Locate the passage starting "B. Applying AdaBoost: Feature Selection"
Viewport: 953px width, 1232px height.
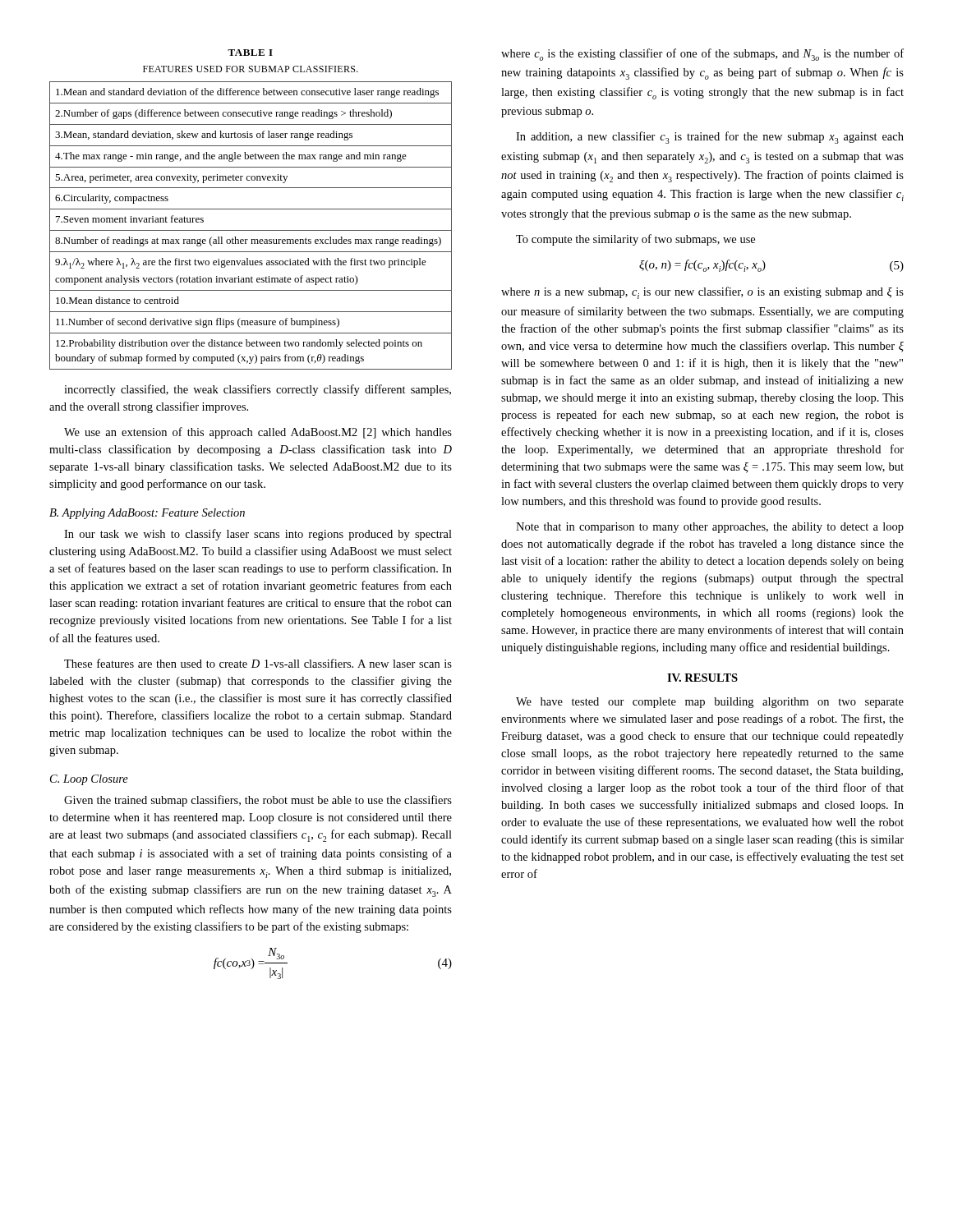(x=147, y=513)
